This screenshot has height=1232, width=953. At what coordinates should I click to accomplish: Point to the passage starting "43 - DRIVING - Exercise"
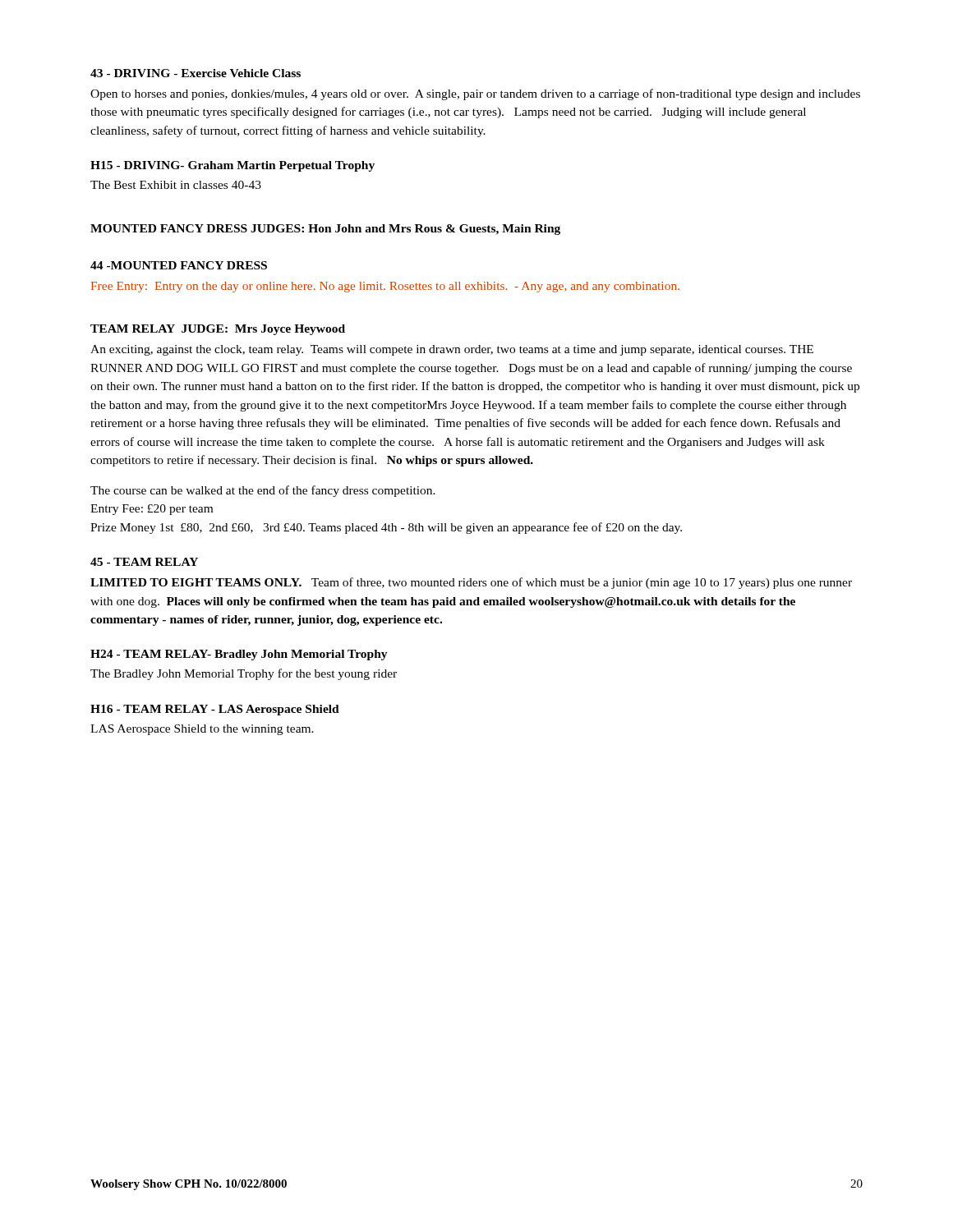[196, 73]
